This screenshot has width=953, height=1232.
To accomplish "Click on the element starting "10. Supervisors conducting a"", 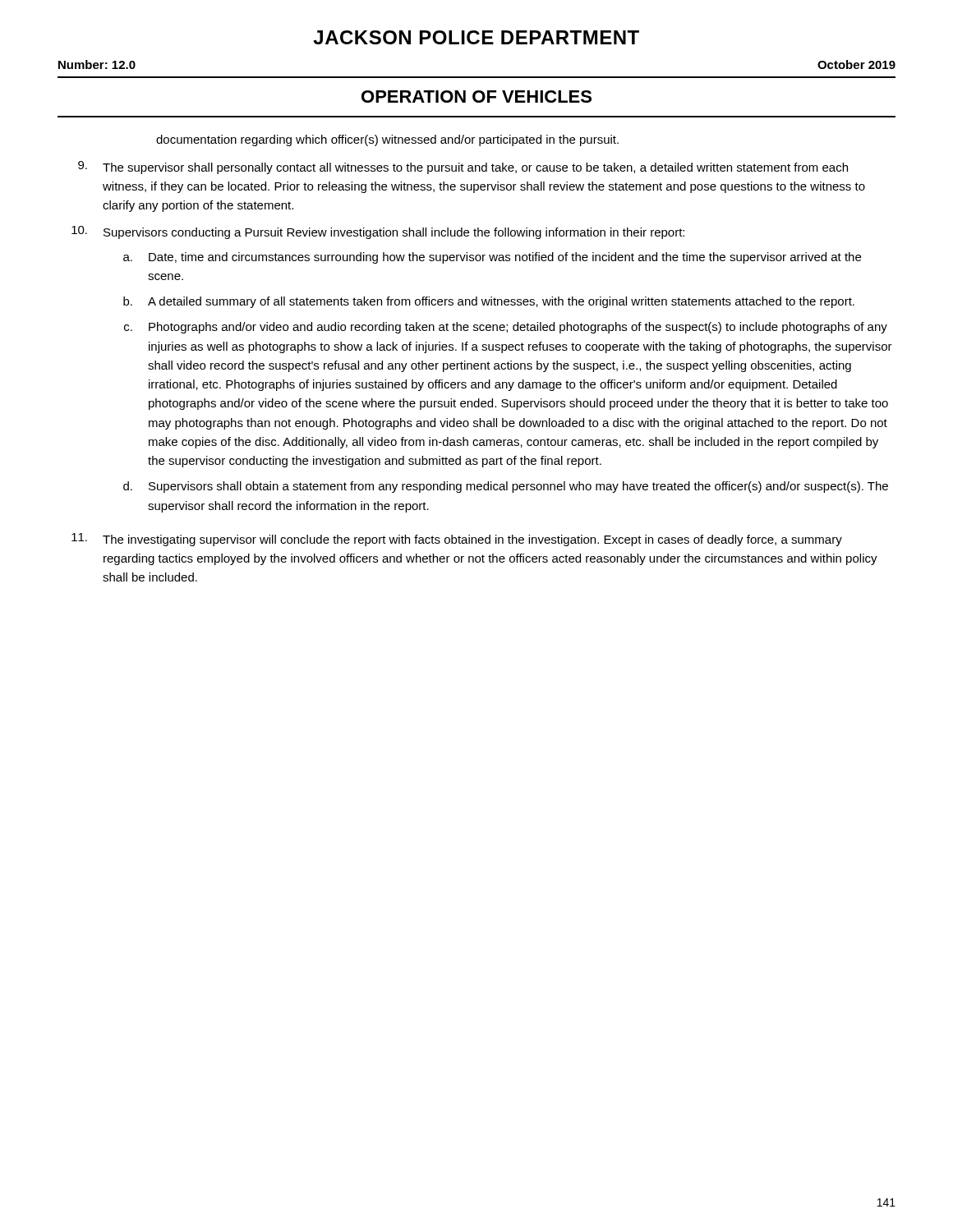I will pyautogui.click(x=476, y=372).
